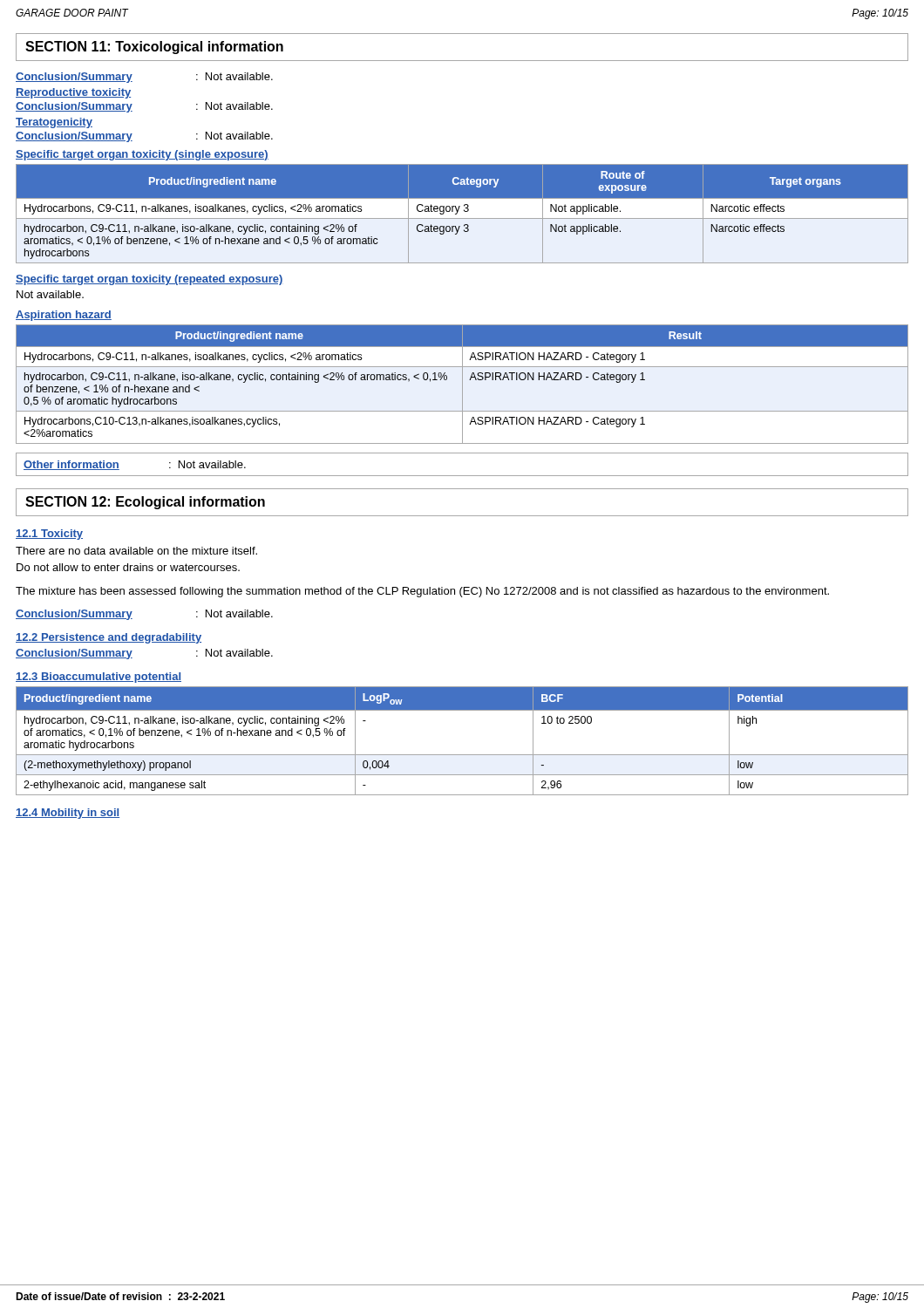Locate the block starting "Specific target organ toxicity (single exposure)"

click(x=142, y=154)
